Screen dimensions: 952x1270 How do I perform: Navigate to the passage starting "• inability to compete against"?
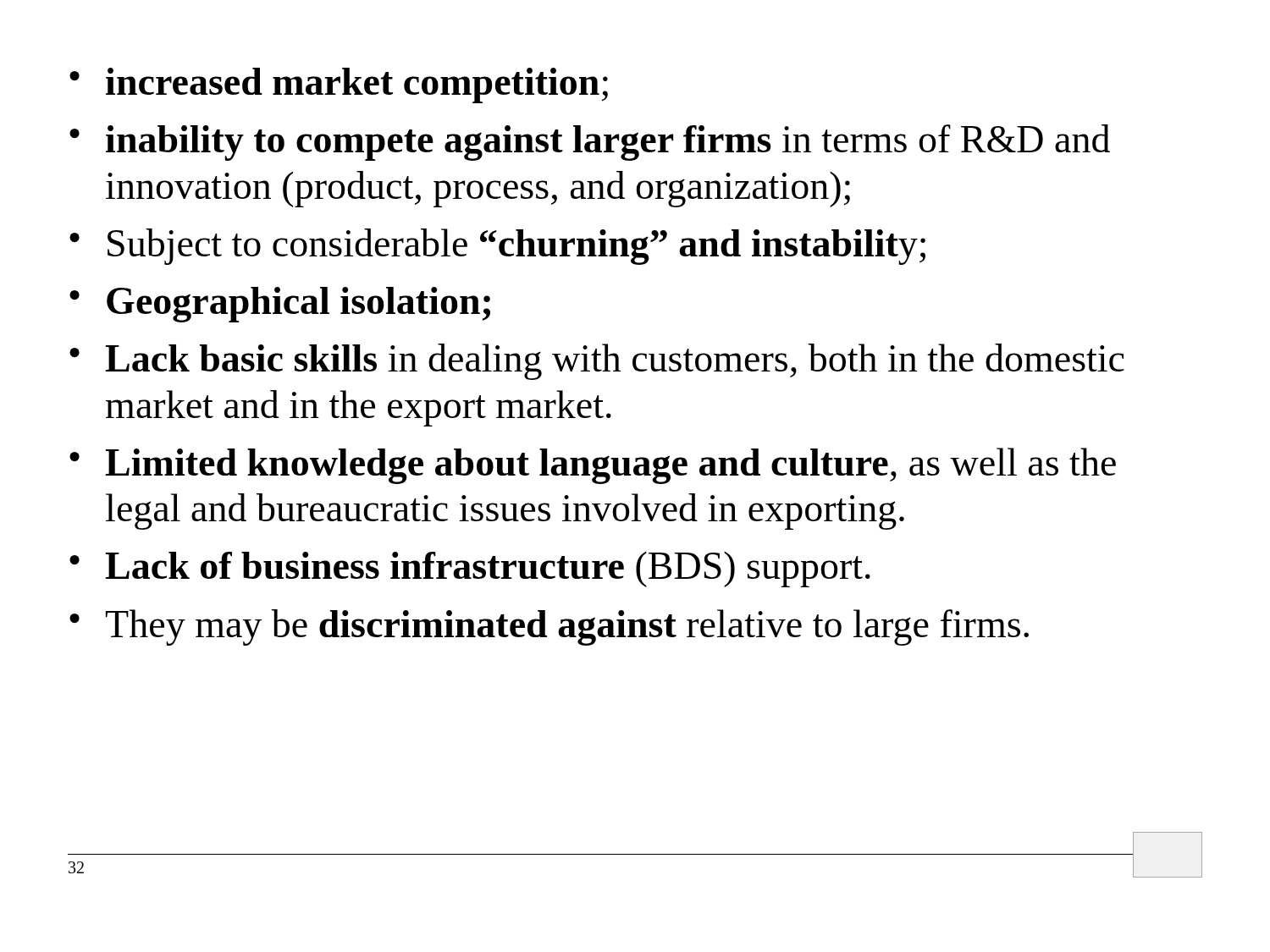click(635, 163)
